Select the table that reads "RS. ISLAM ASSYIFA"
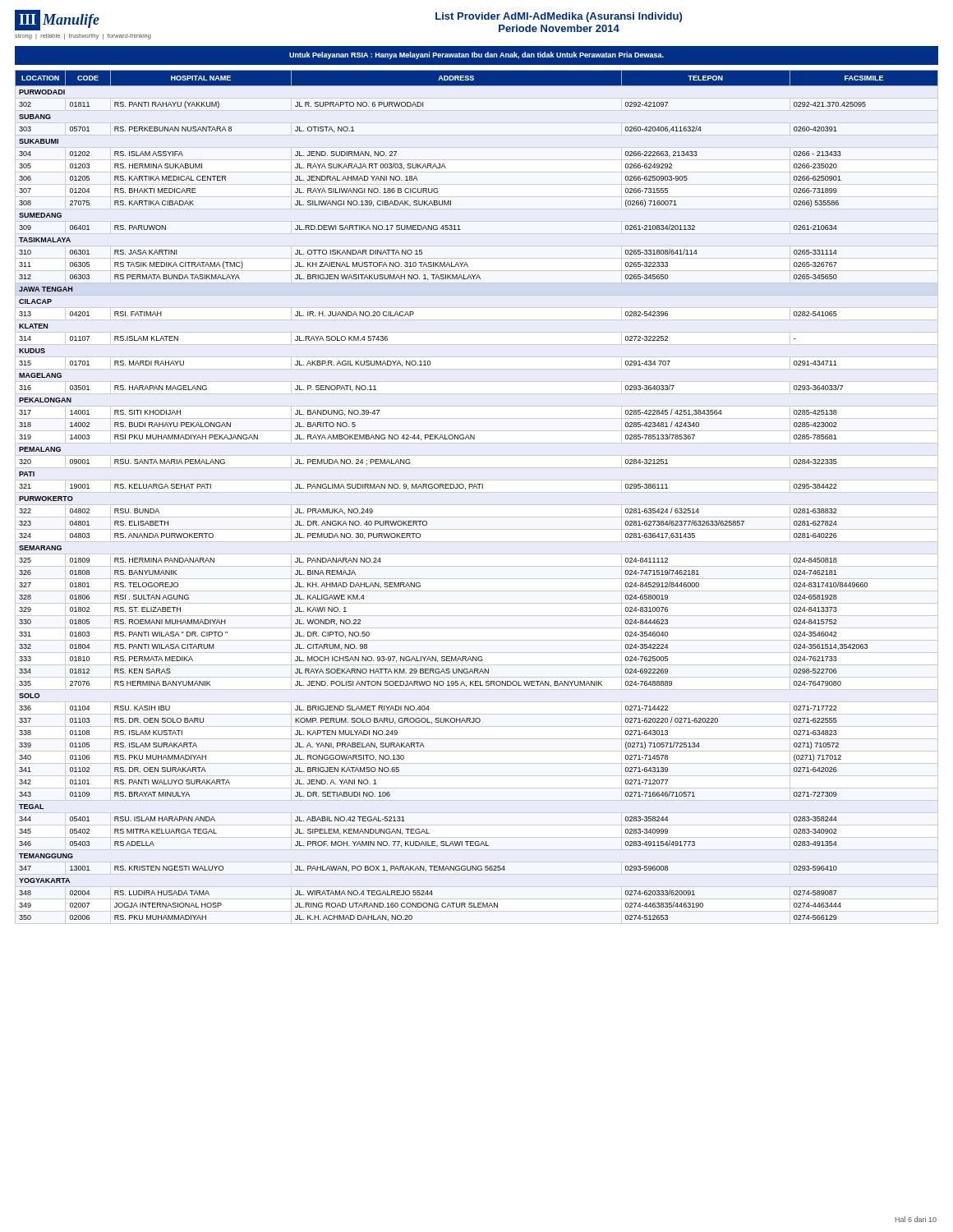Viewport: 953px width, 1232px height. click(476, 497)
